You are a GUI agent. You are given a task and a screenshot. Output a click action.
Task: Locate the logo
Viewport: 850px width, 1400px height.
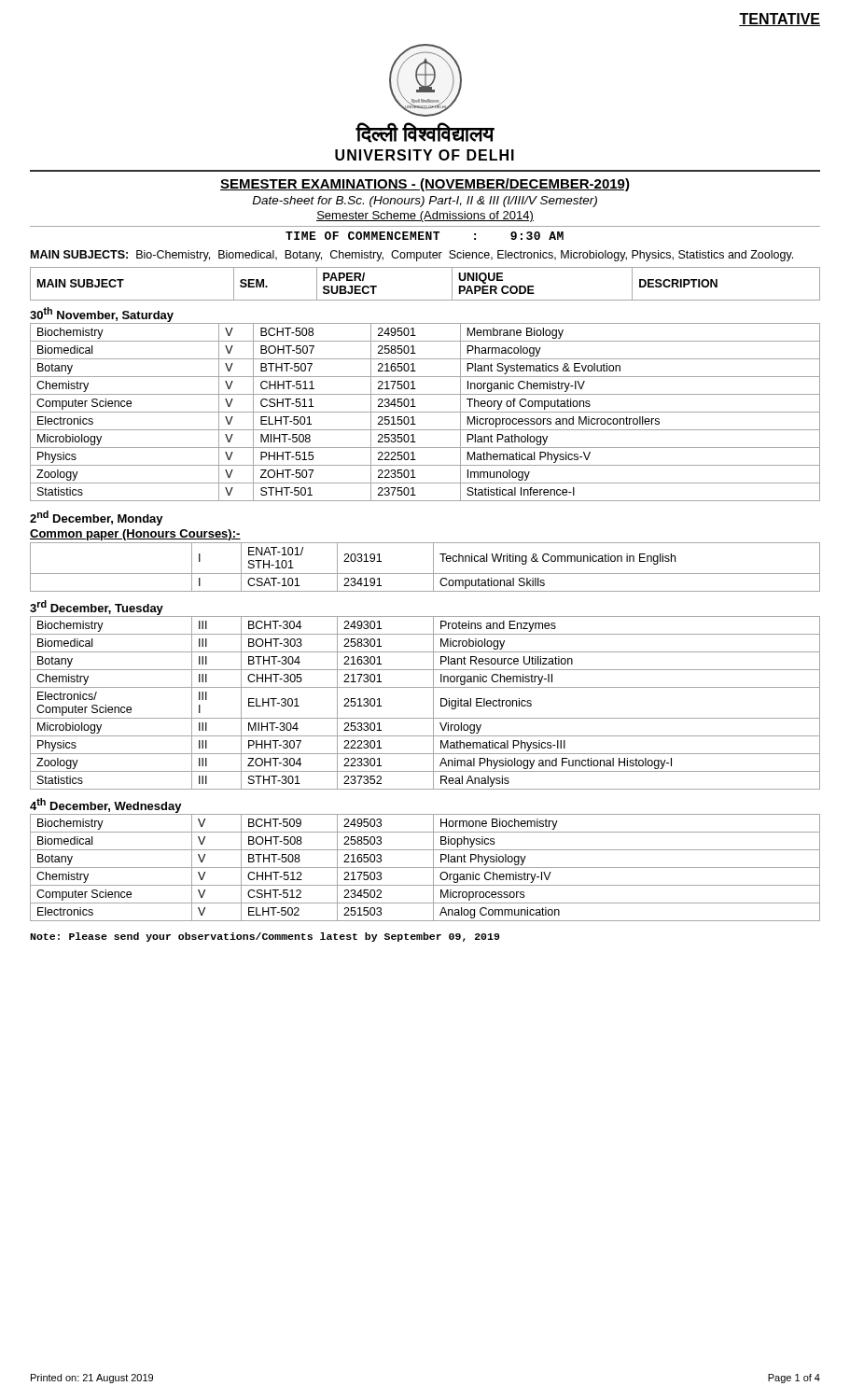425,82
